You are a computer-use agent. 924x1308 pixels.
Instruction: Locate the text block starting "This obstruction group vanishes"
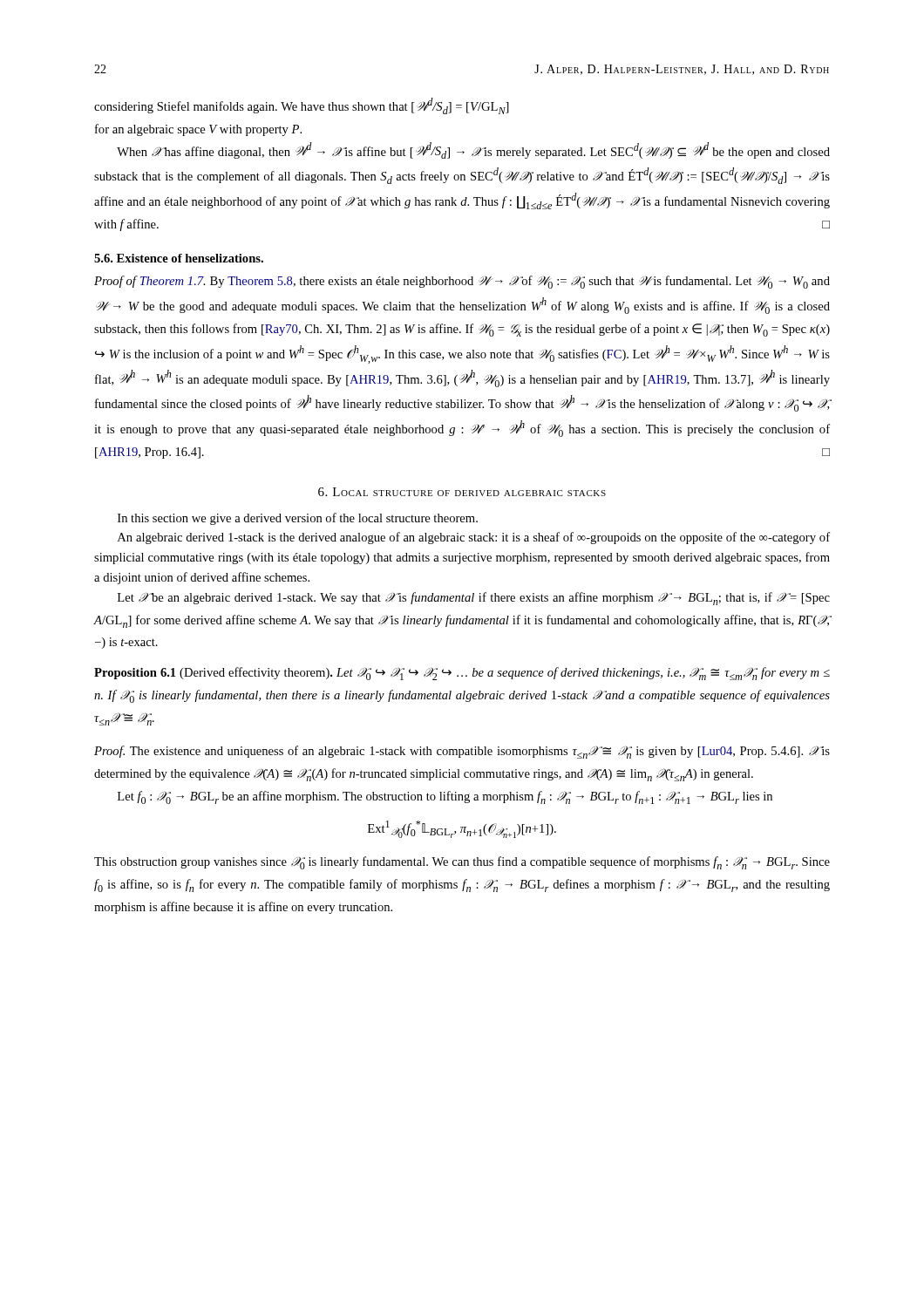point(462,884)
